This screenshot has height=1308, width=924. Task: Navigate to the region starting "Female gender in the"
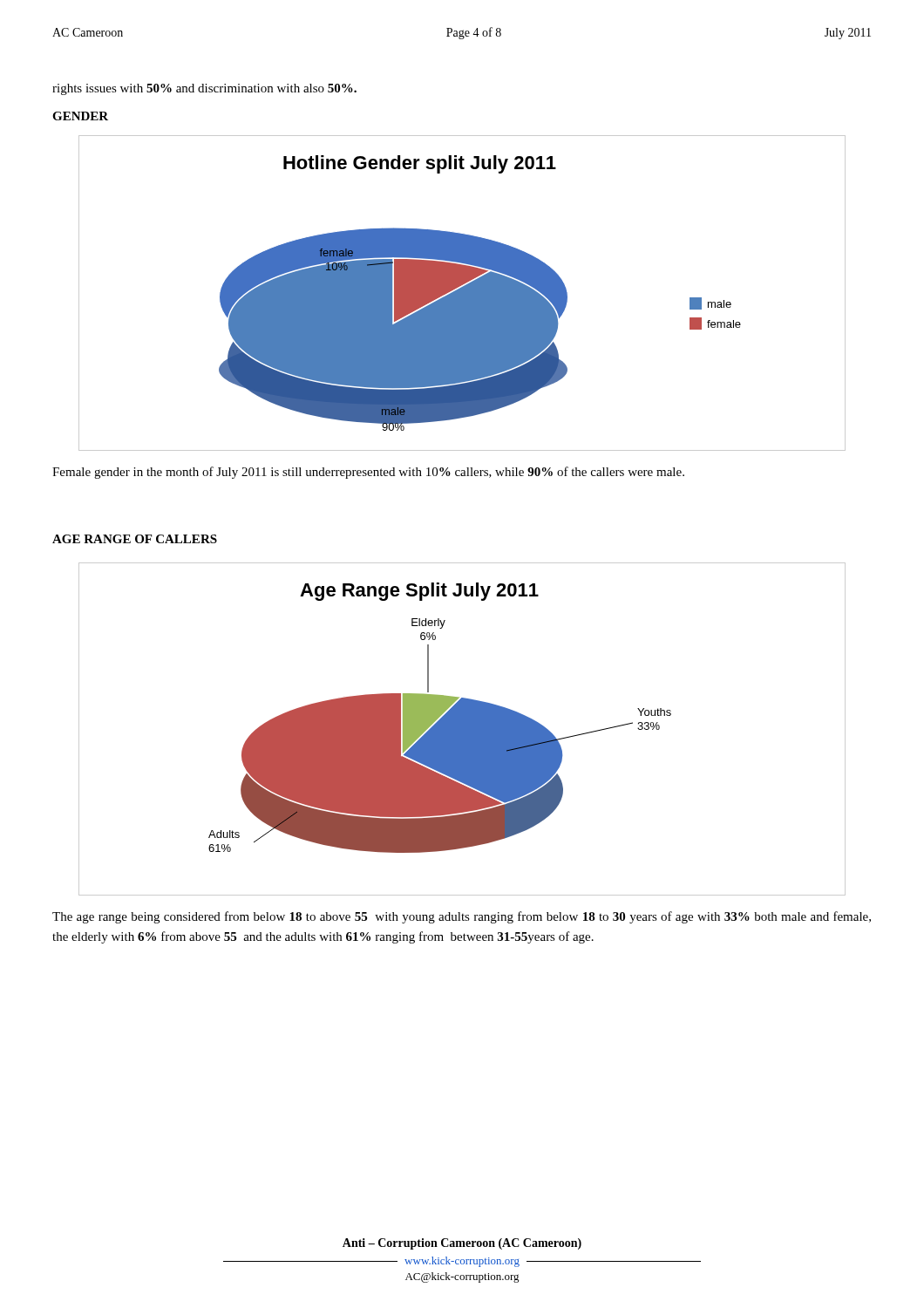tap(369, 472)
